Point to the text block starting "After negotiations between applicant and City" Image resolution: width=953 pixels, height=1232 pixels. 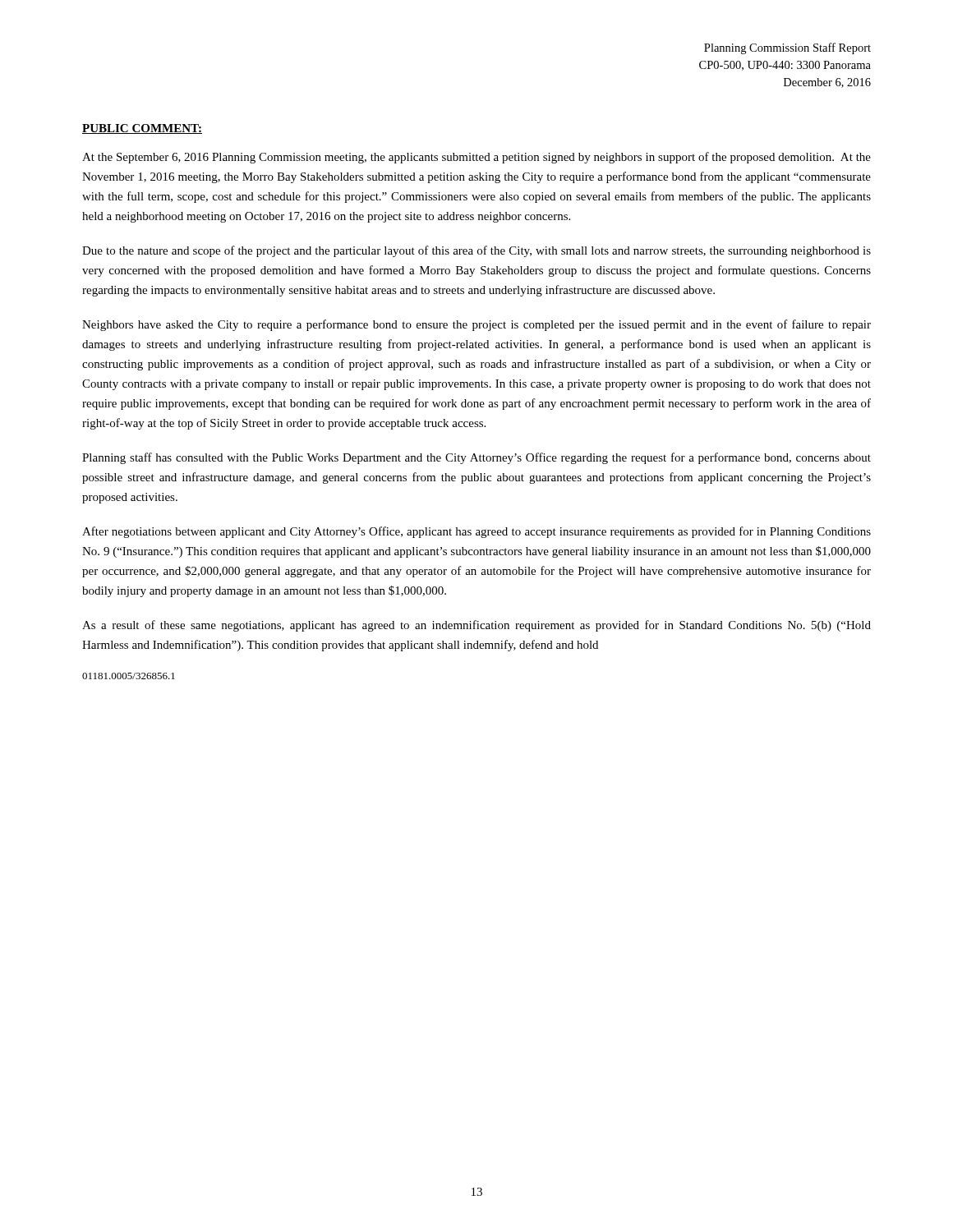(x=476, y=561)
